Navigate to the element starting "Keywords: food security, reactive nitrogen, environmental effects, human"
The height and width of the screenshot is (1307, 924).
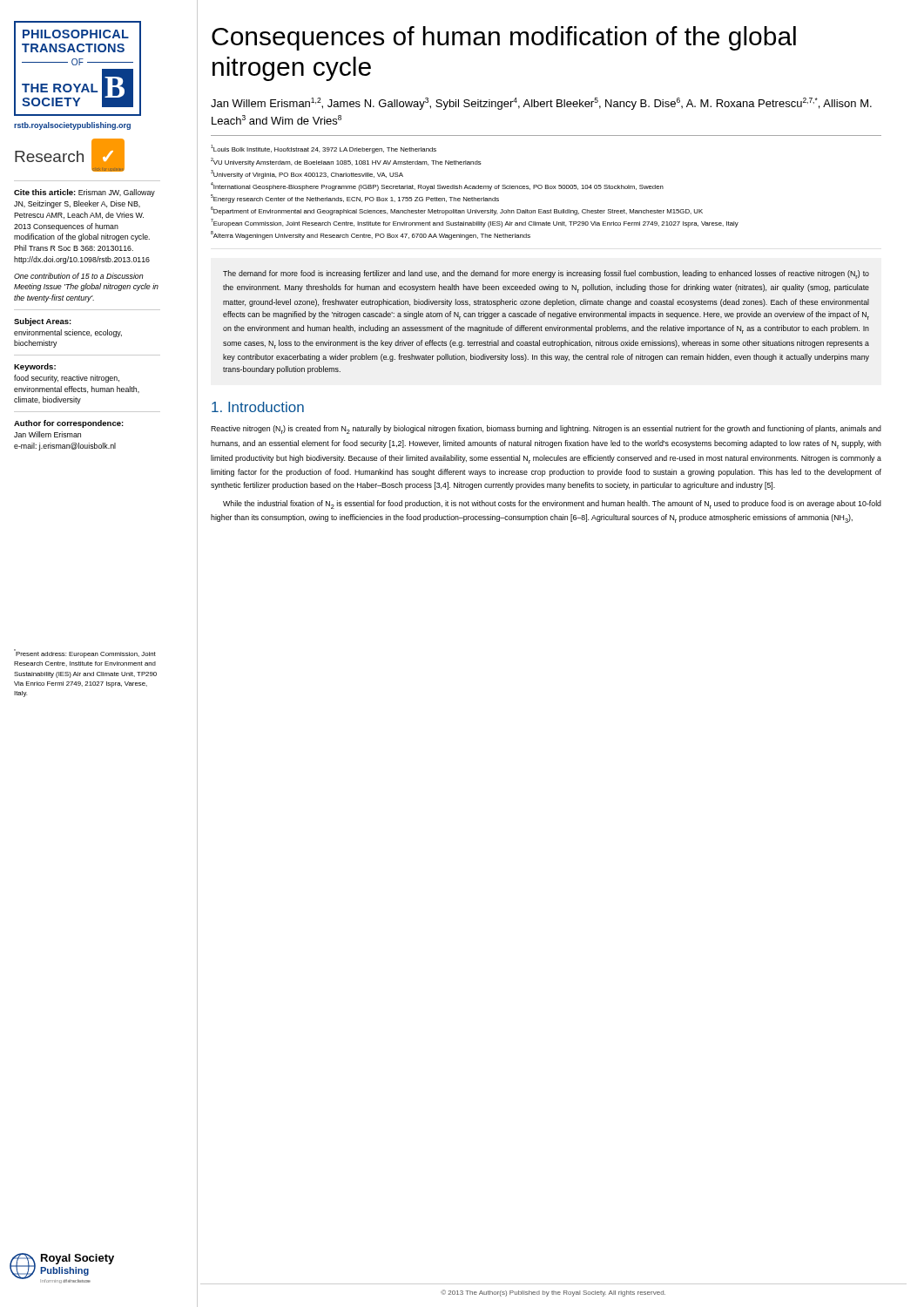(x=77, y=383)
